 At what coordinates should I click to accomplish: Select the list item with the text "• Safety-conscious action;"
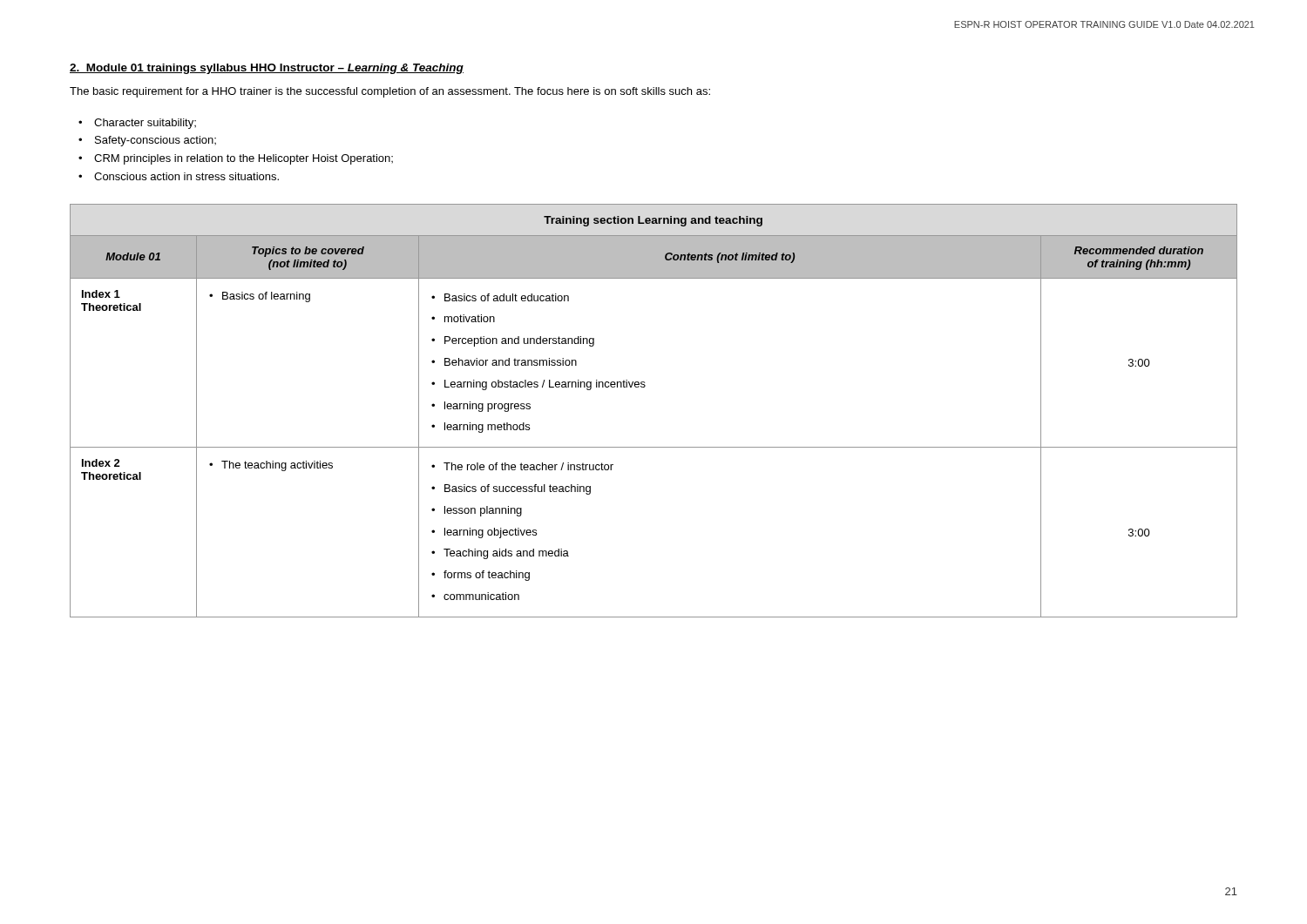tap(148, 141)
